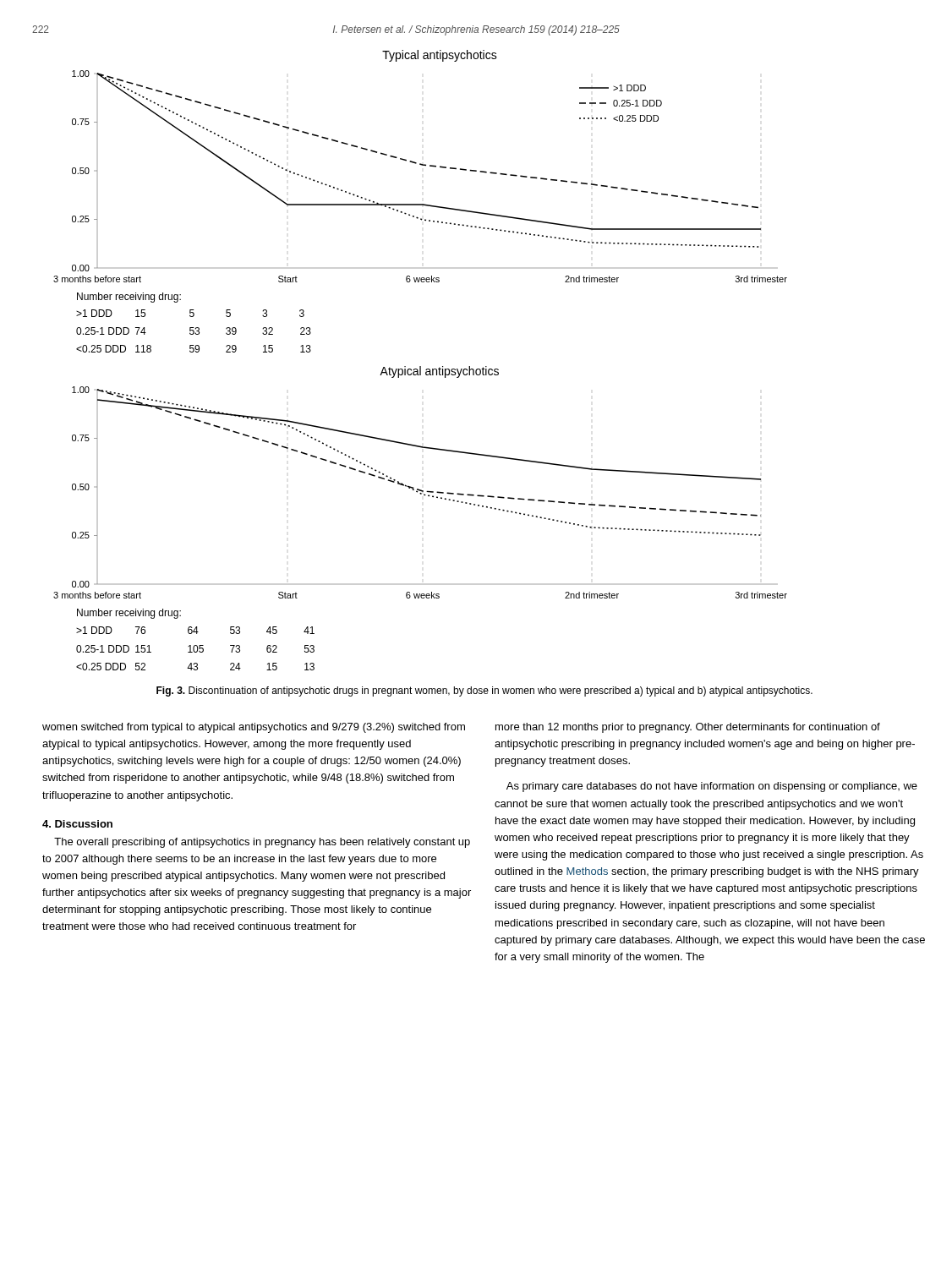
Task: Click on the text starting "4. Discussion"
Action: (x=78, y=824)
